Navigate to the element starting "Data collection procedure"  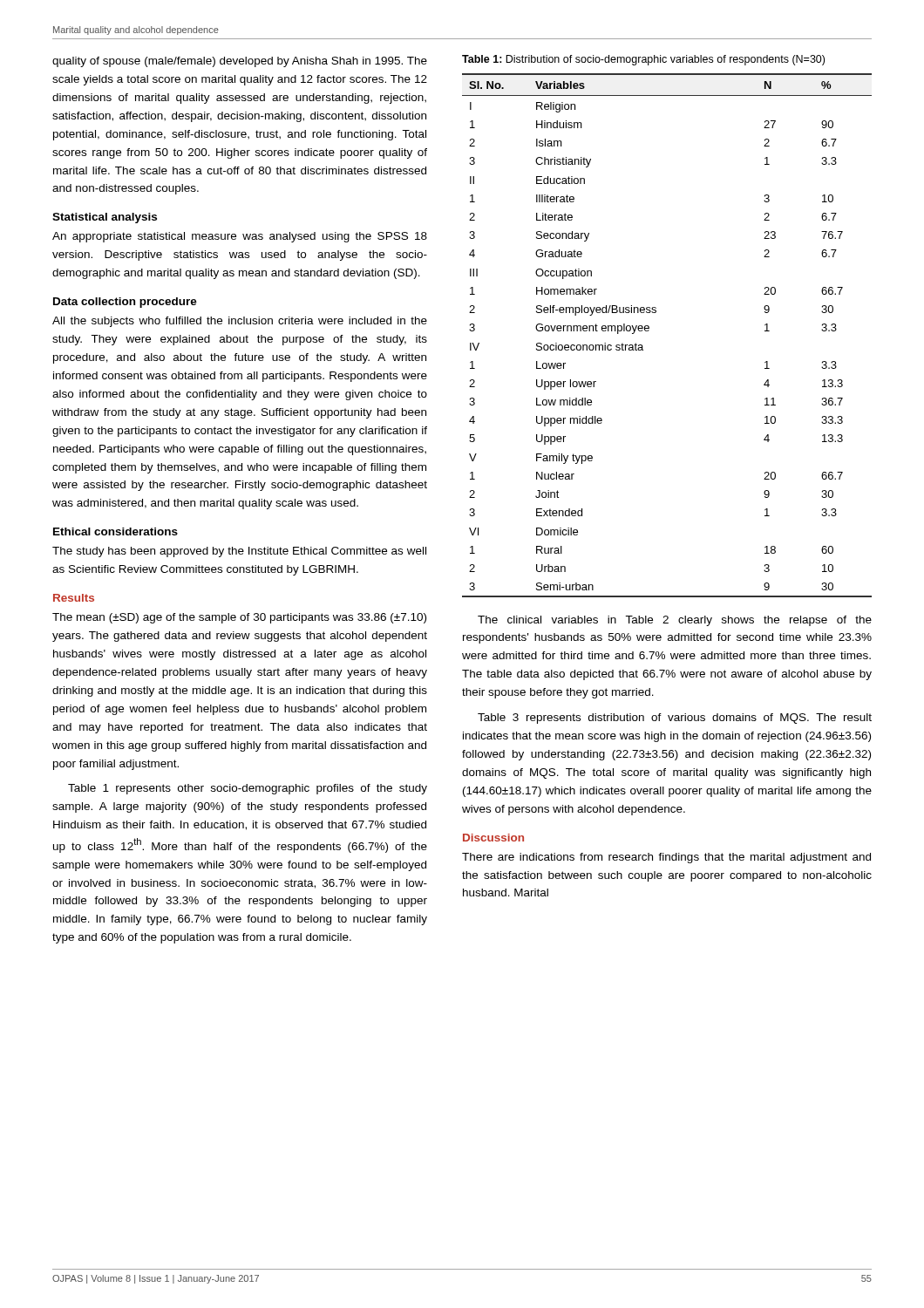(125, 301)
